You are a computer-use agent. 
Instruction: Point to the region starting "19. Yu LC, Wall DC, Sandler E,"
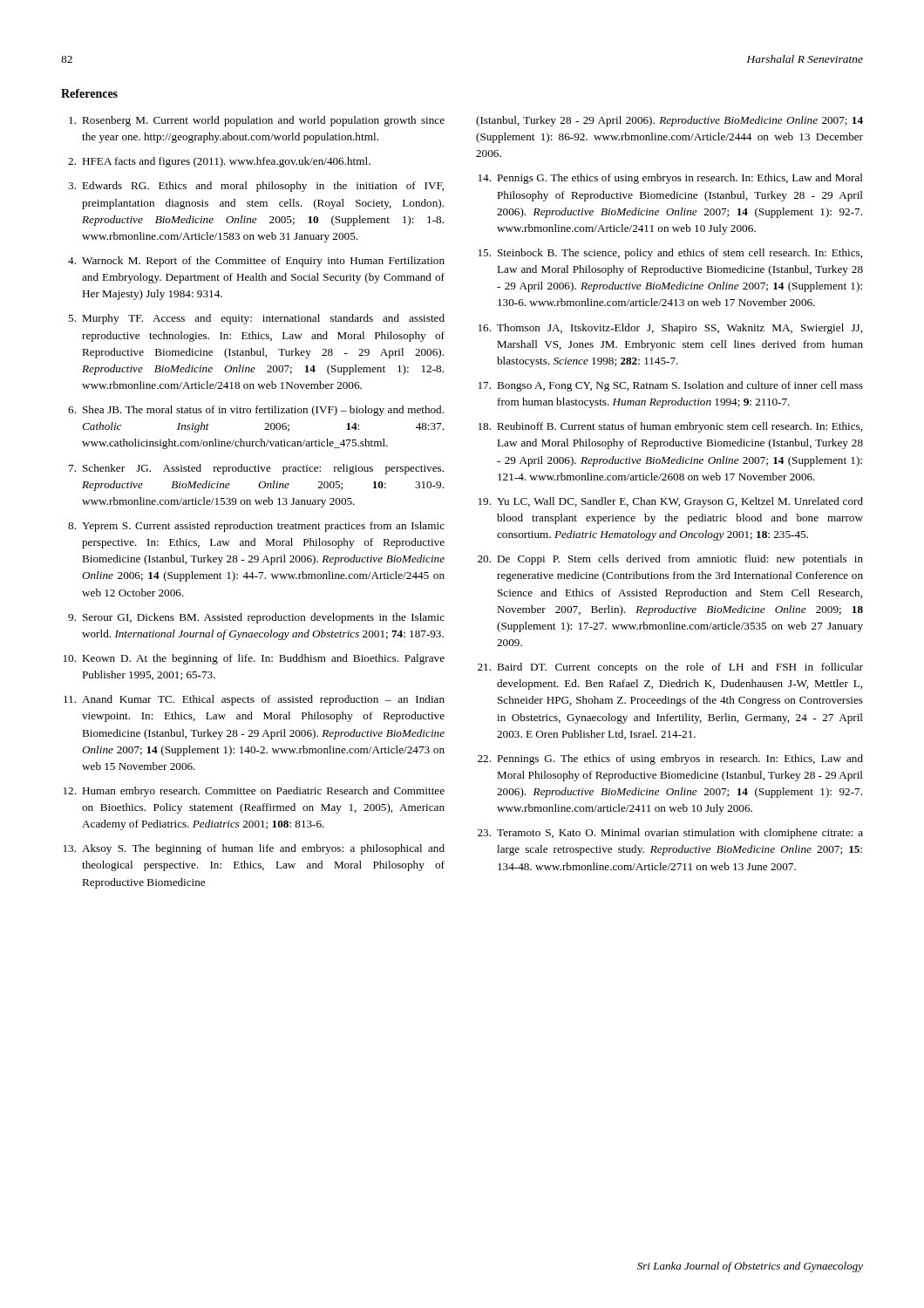(x=669, y=518)
